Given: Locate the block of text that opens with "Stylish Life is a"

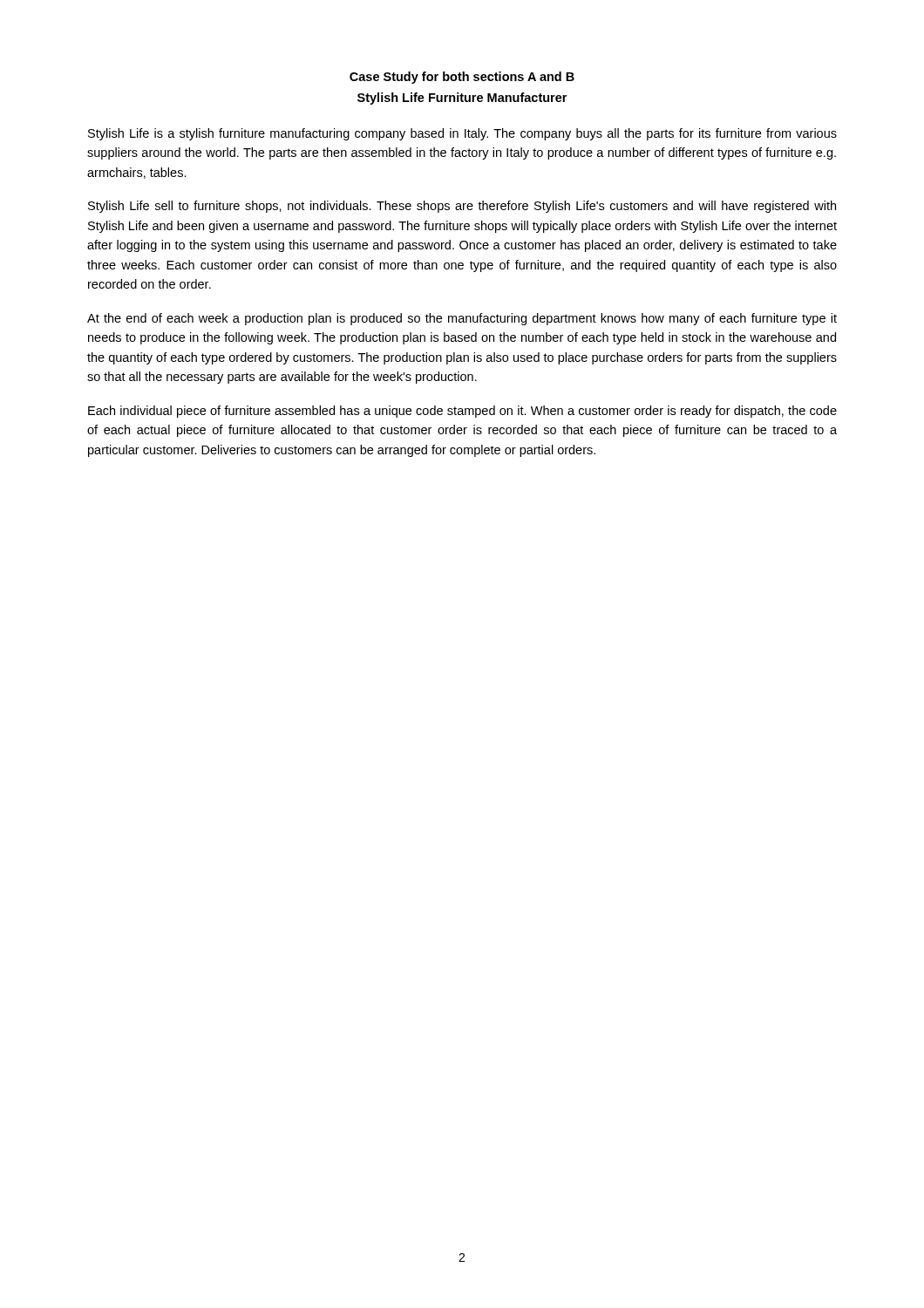Looking at the screenshot, I should pos(462,153).
